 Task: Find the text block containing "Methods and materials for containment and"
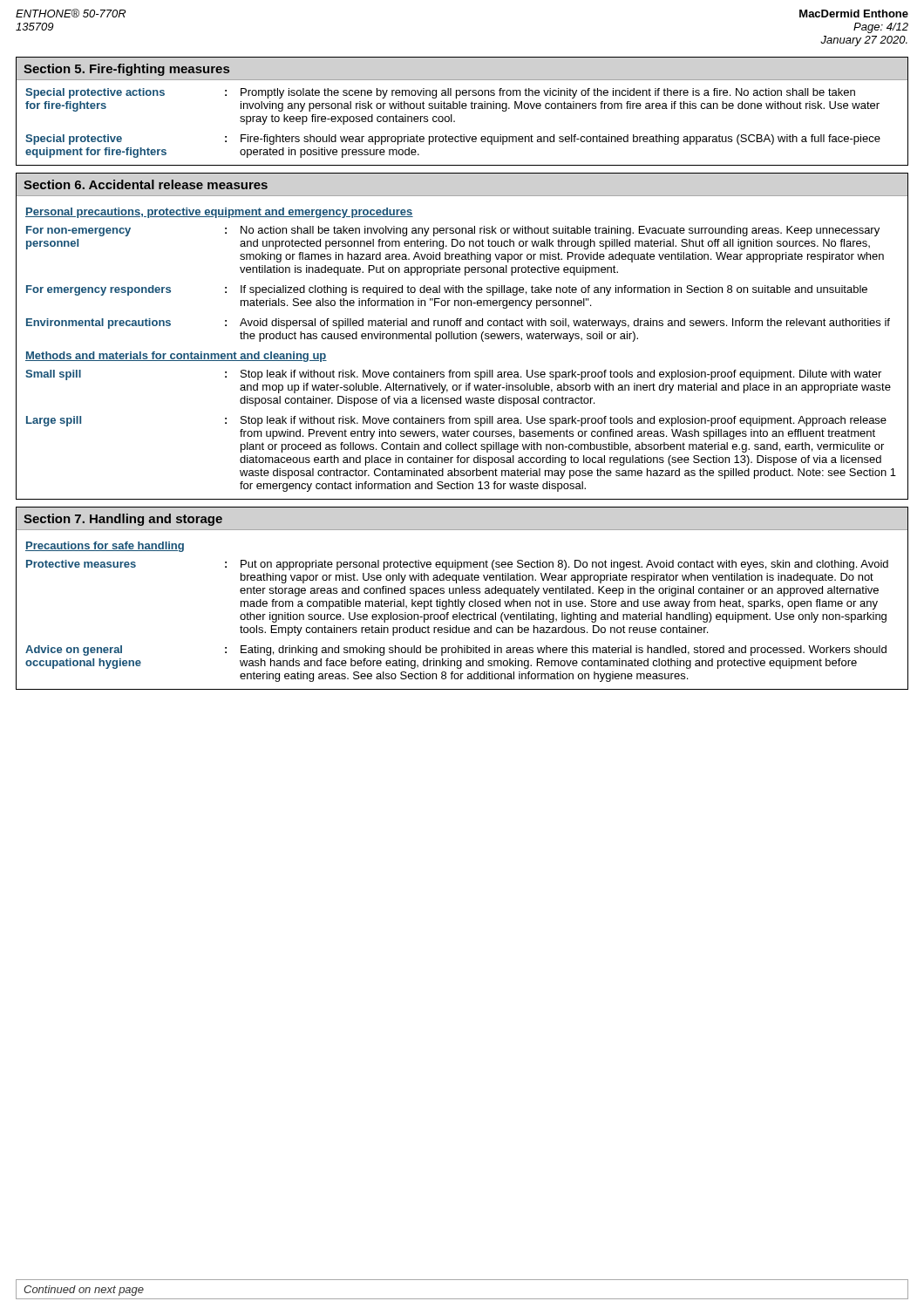coord(176,355)
